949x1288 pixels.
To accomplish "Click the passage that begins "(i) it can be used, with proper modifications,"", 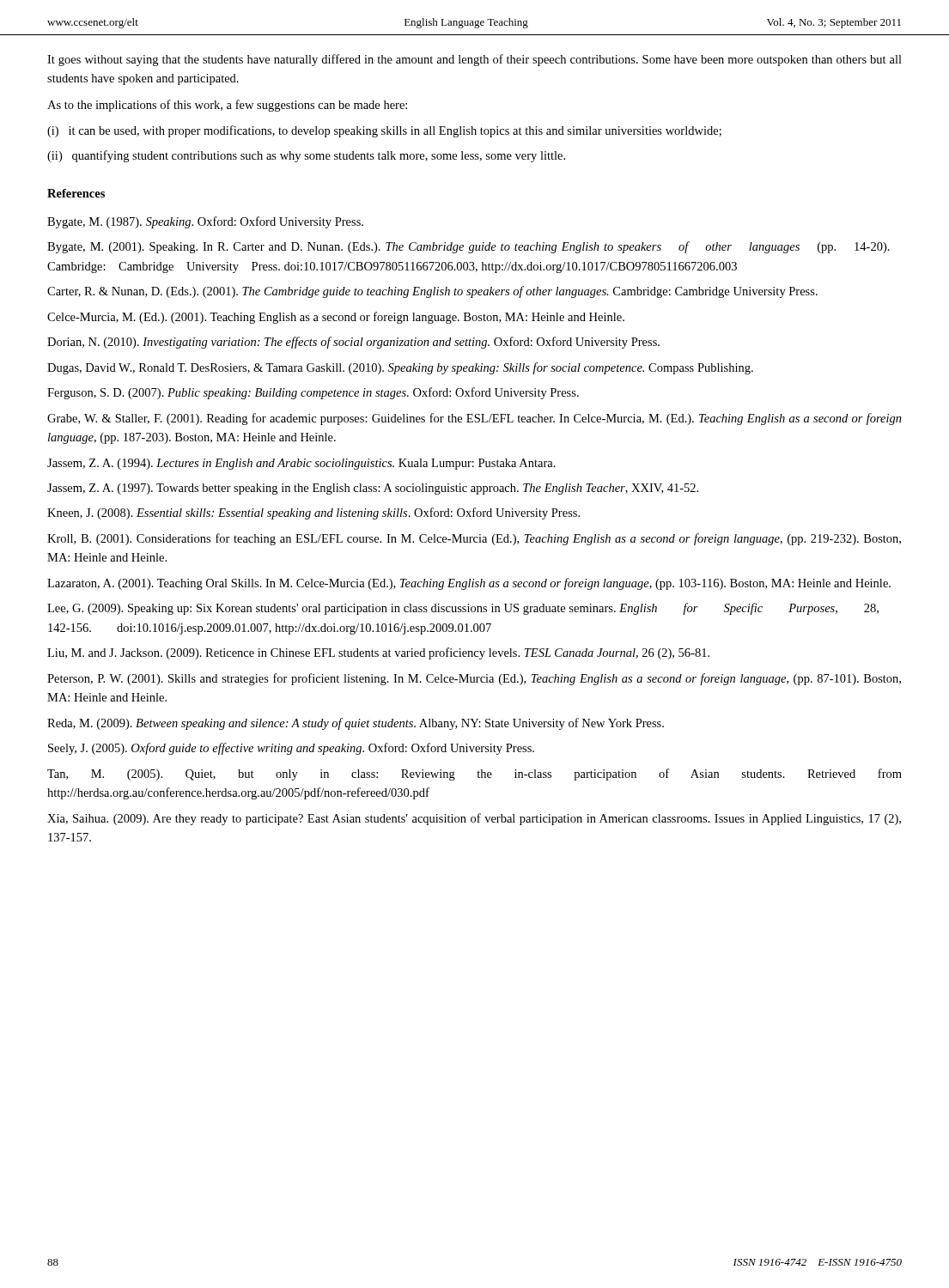I will (x=385, y=131).
